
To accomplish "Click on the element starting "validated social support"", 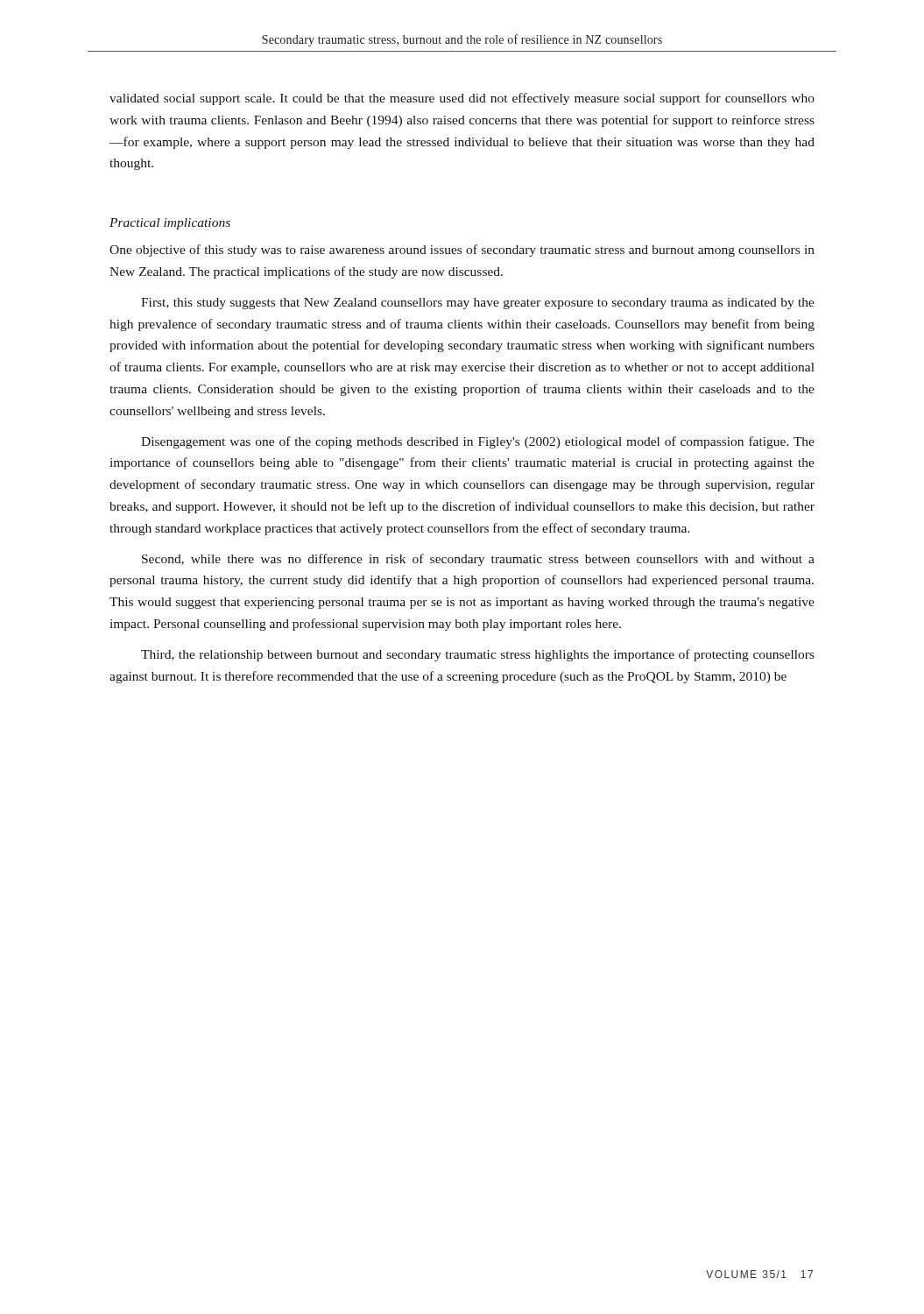I will (462, 130).
